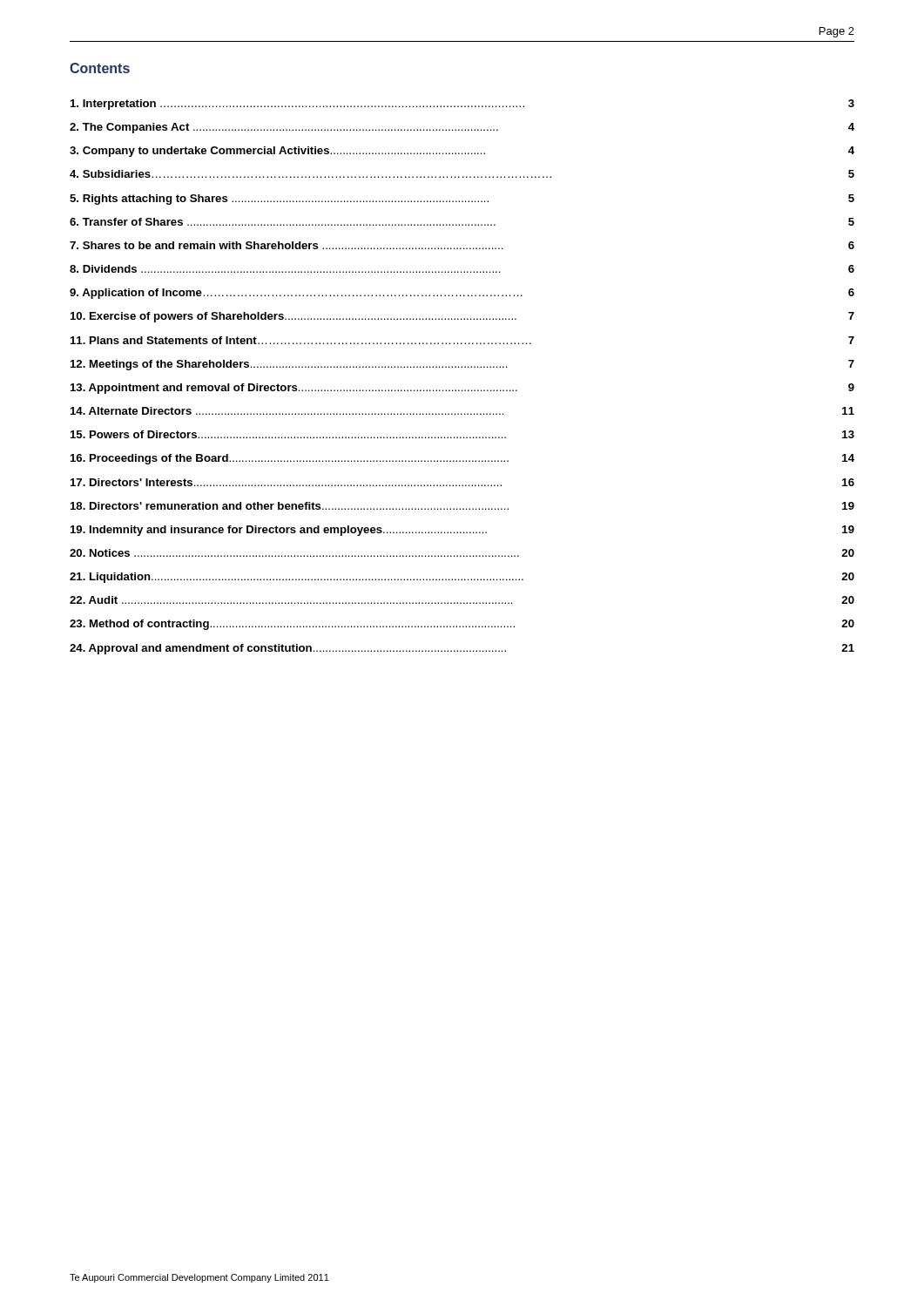This screenshot has width=924, height=1307.
Task: Point to "4. Subsidiaries…………………………………………………………………………………………… 5"
Action: (x=462, y=174)
